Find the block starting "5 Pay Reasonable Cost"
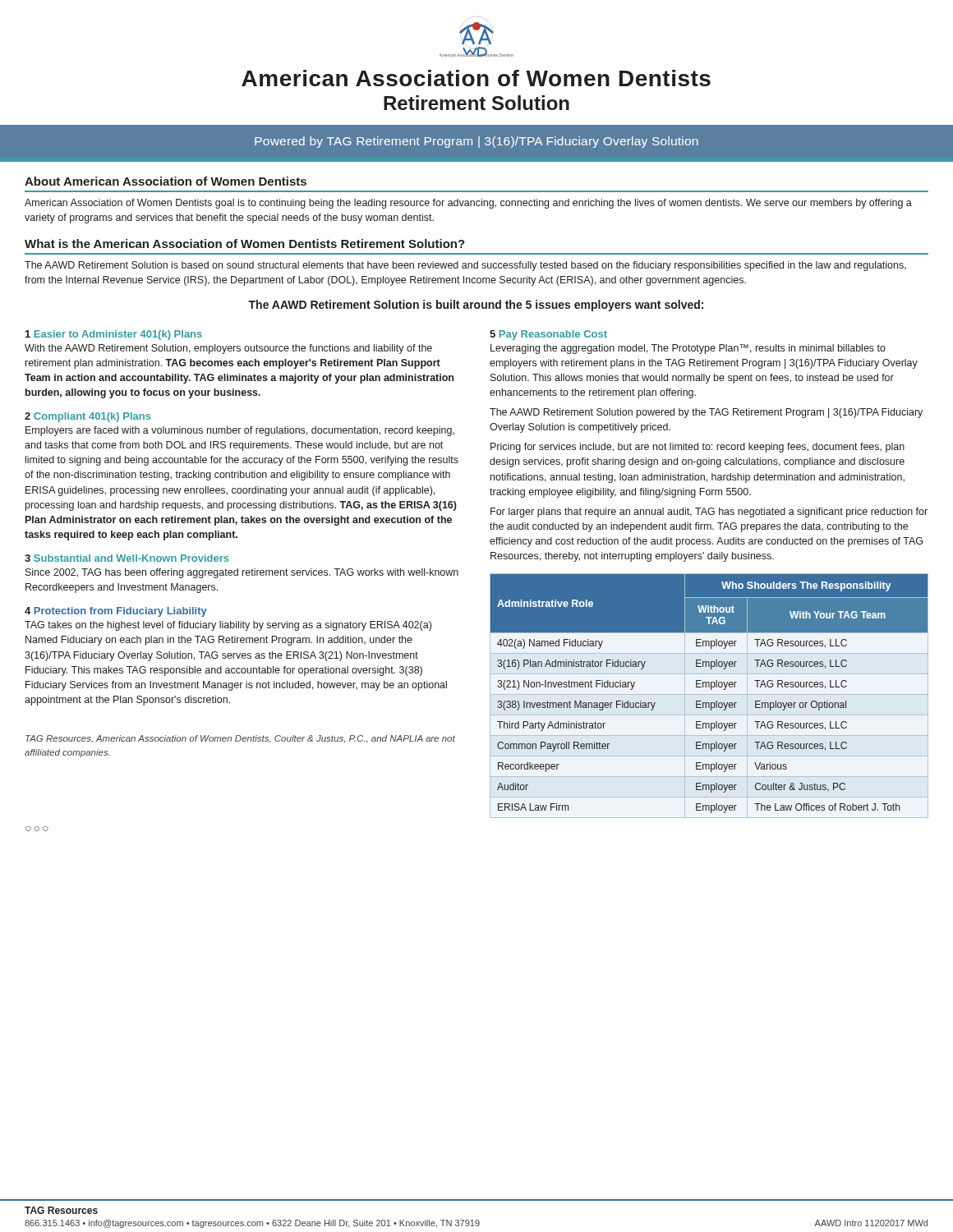Image resolution: width=953 pixels, height=1232 pixels. point(709,445)
